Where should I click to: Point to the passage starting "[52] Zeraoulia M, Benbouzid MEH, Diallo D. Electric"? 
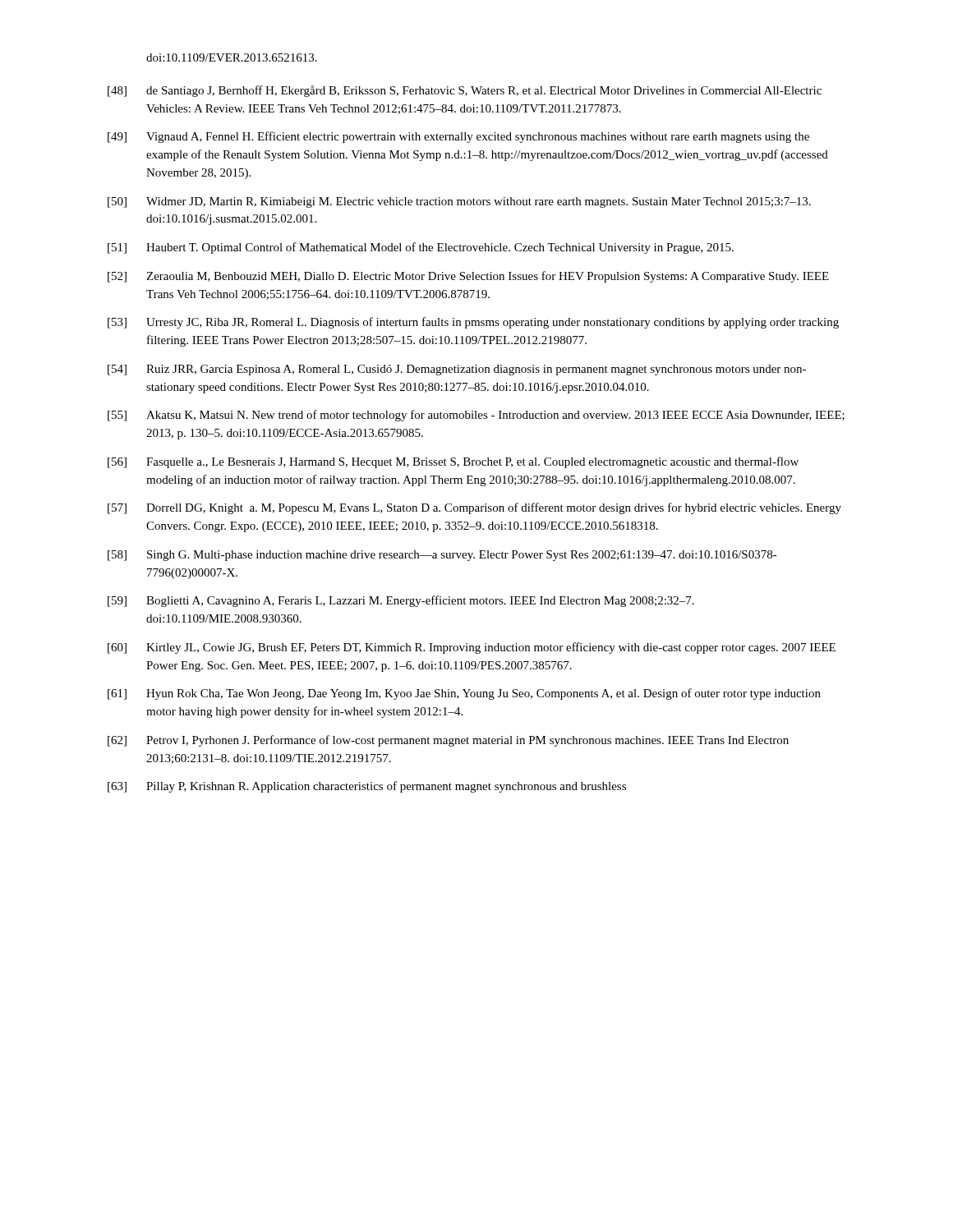pos(476,285)
